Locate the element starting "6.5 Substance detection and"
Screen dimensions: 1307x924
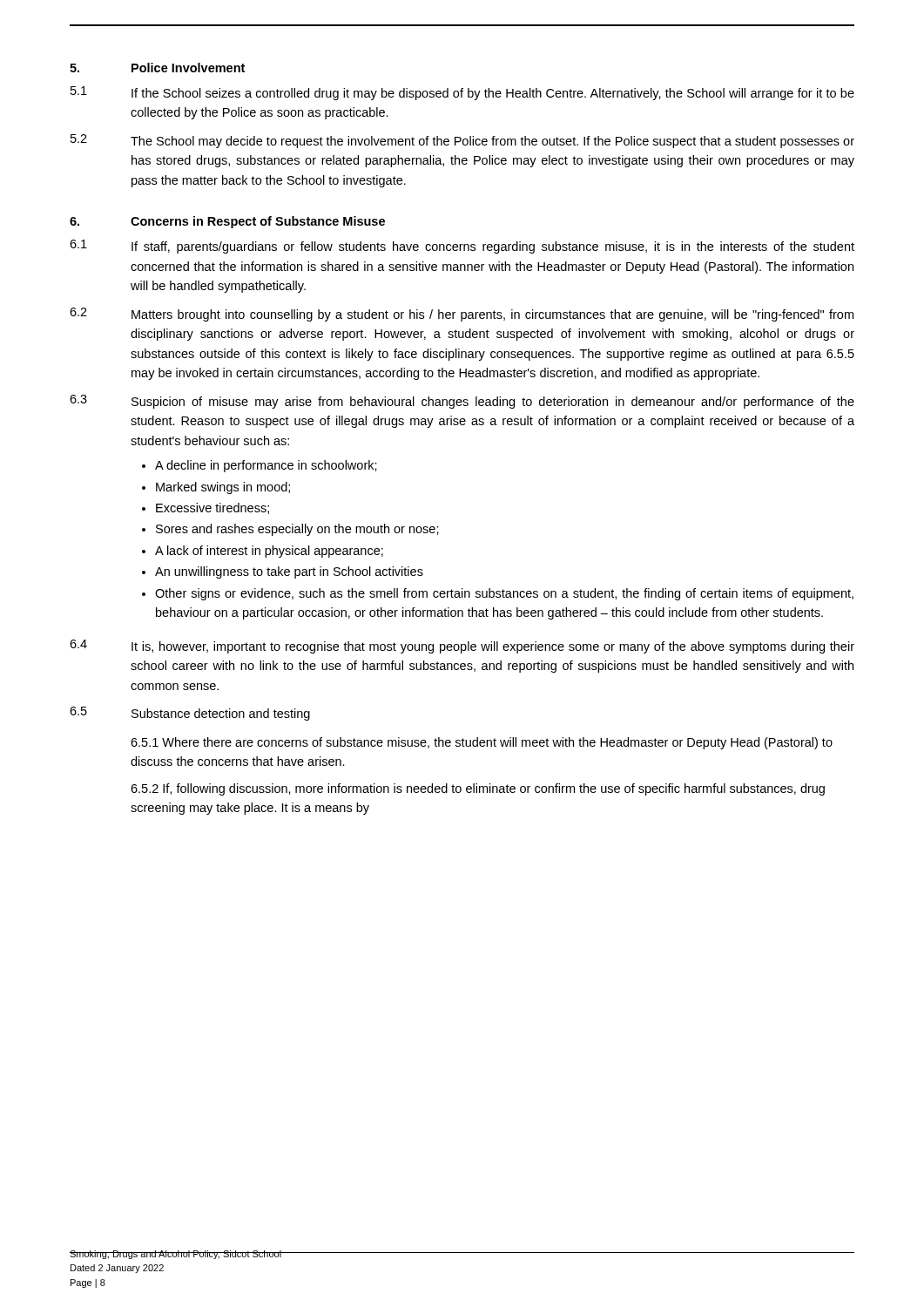[190, 714]
